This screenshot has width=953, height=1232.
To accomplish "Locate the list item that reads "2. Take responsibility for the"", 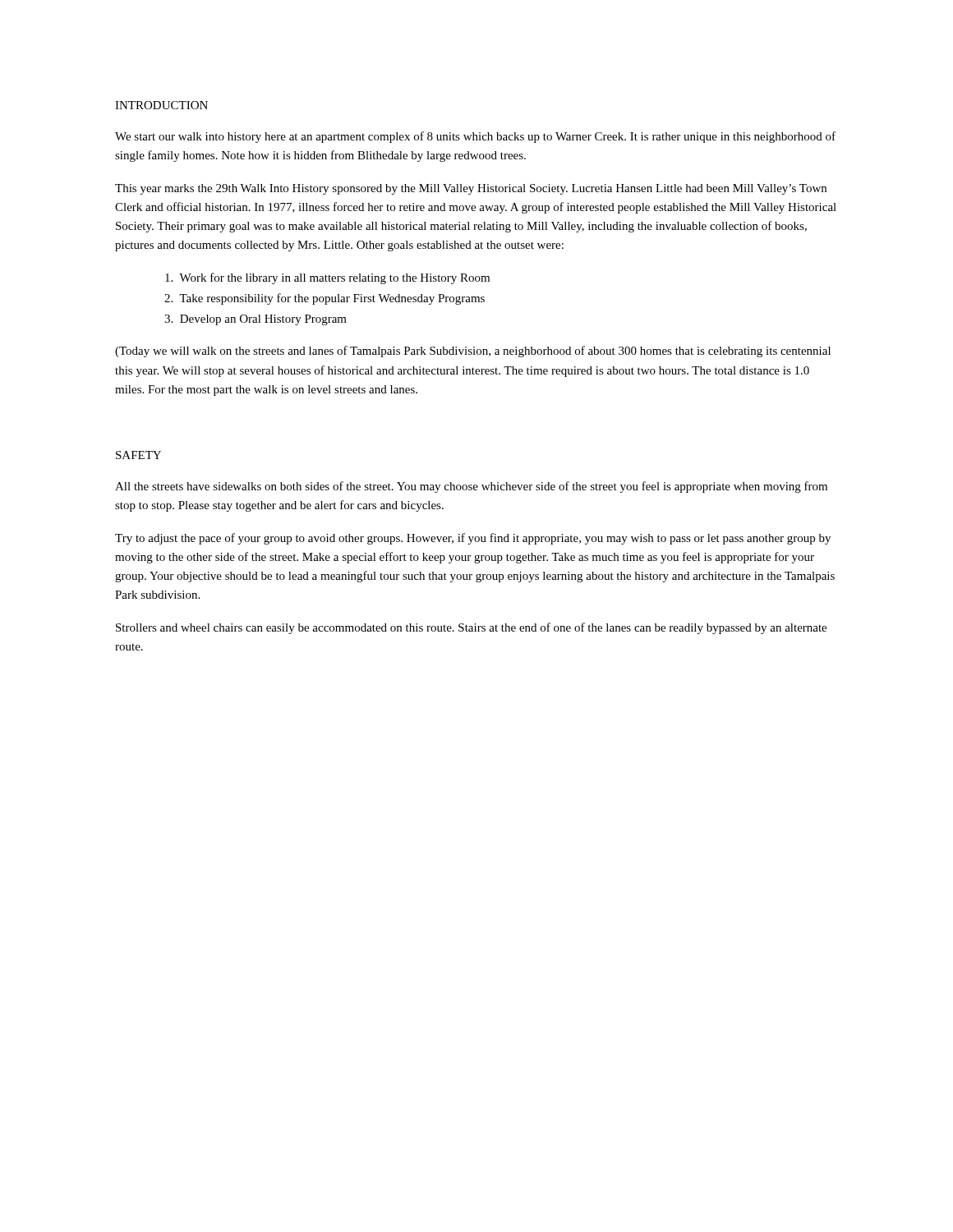I will point(325,298).
